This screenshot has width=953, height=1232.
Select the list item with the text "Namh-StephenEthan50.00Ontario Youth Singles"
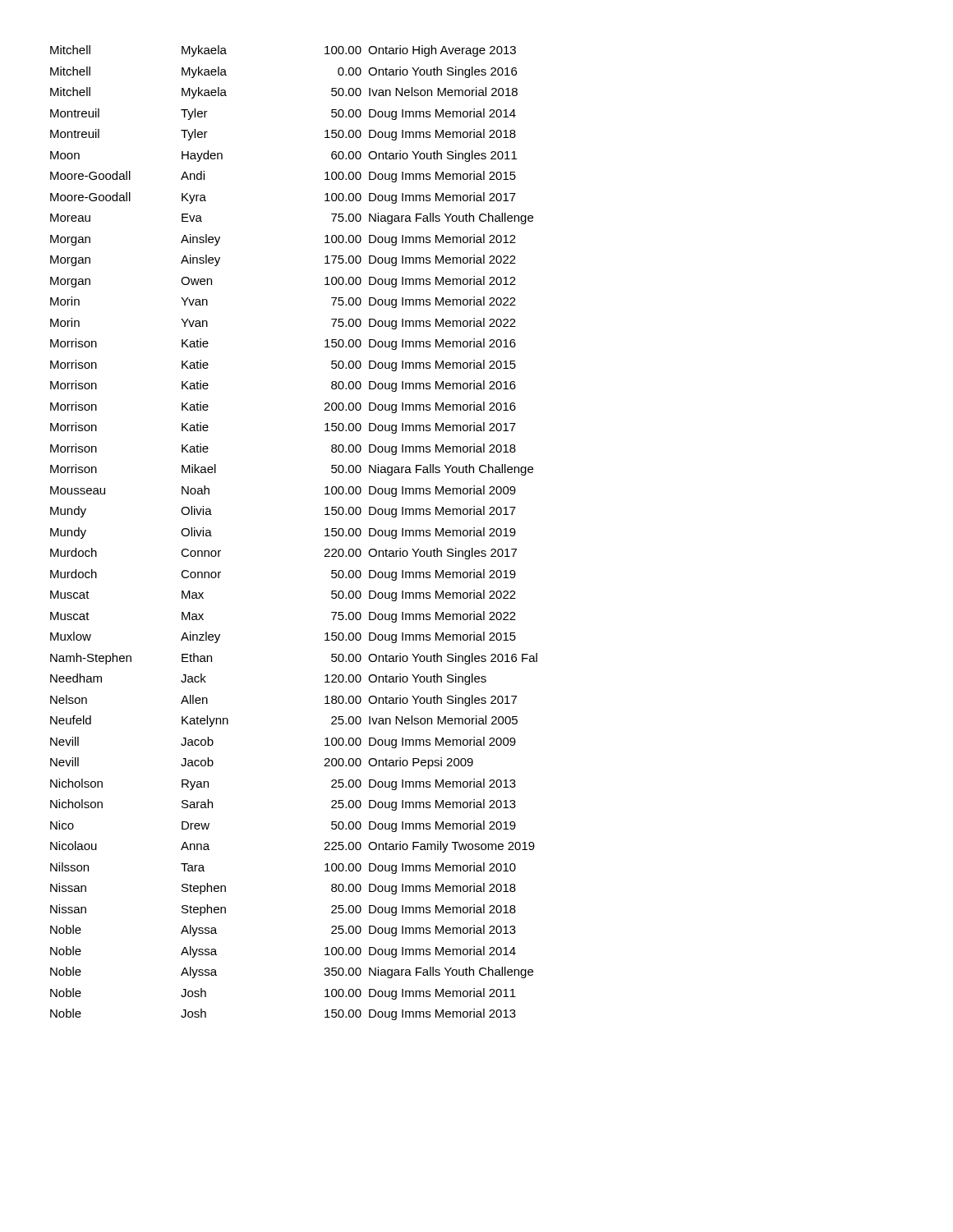476,657
